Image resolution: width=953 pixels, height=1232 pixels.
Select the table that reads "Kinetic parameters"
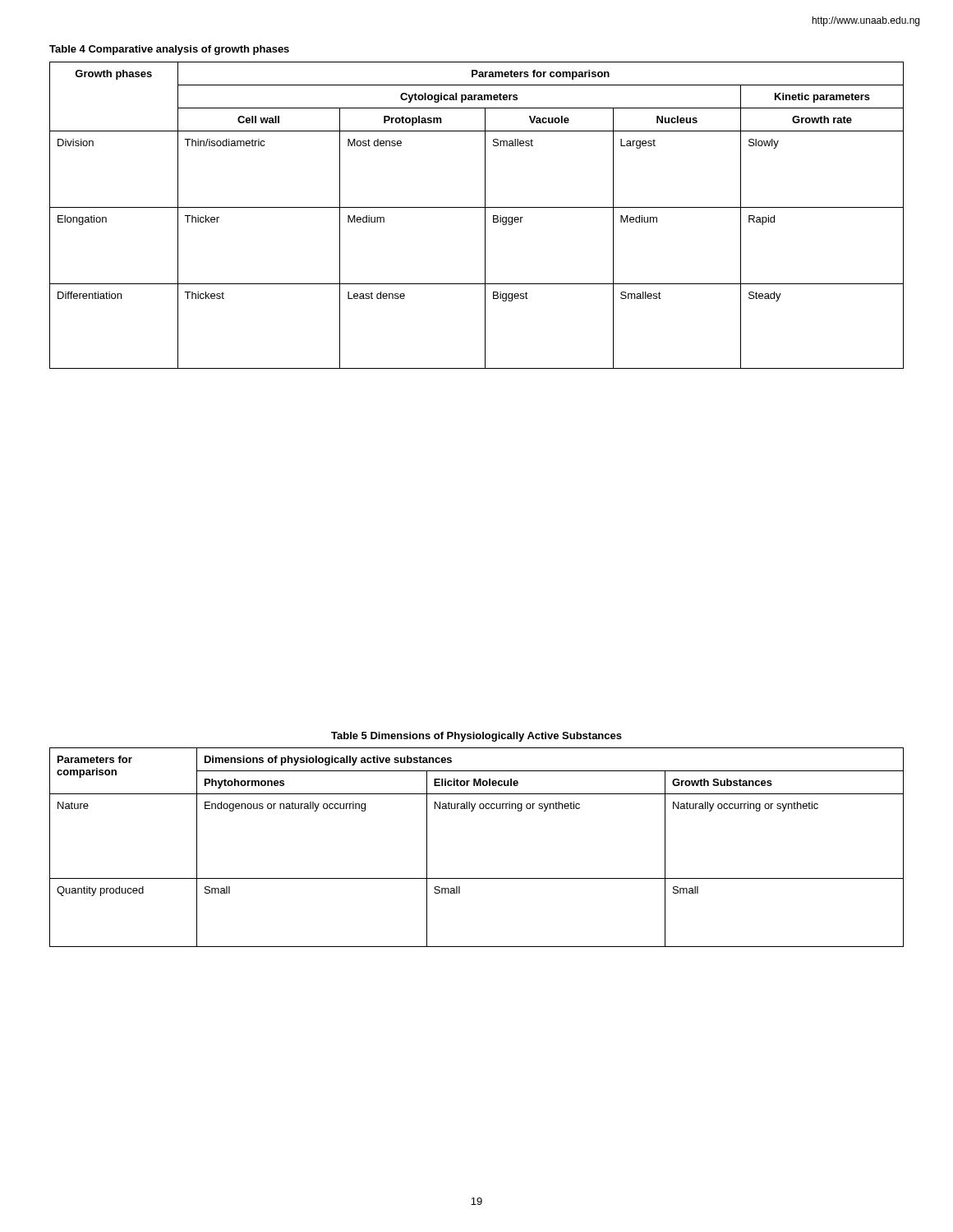point(476,215)
